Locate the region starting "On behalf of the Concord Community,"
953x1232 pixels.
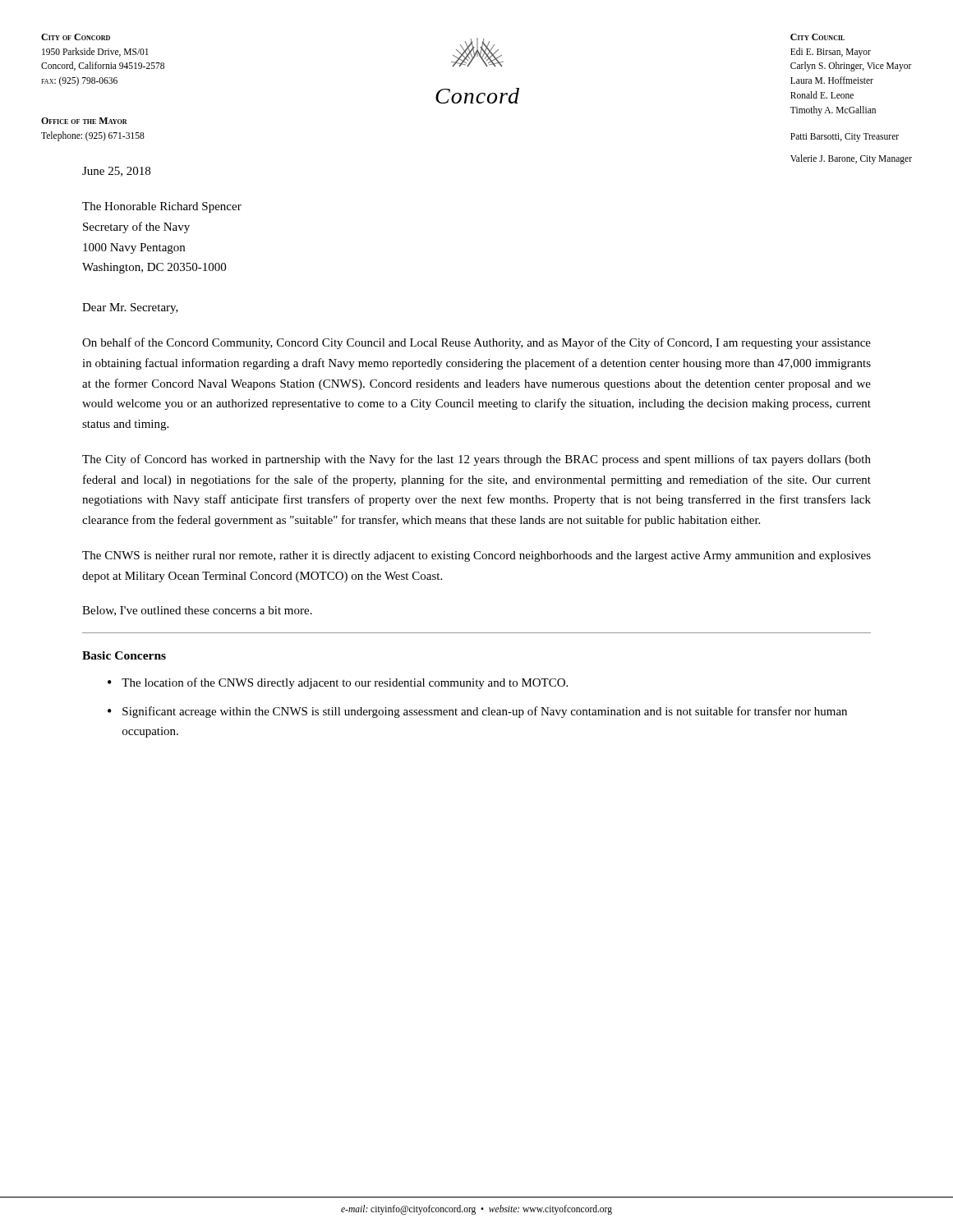click(x=476, y=383)
